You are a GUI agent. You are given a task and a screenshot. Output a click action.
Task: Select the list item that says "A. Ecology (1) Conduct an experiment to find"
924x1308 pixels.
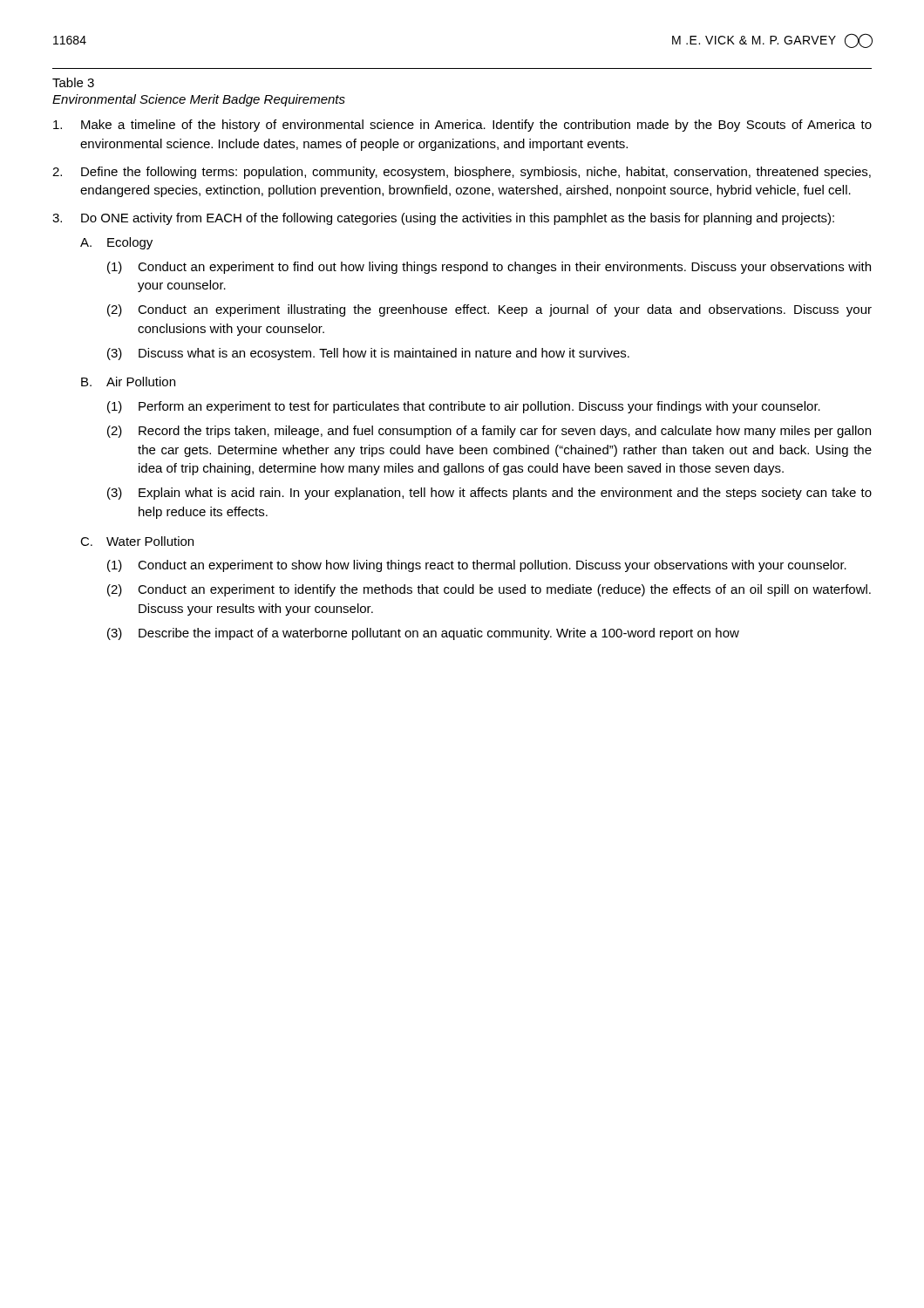476,300
